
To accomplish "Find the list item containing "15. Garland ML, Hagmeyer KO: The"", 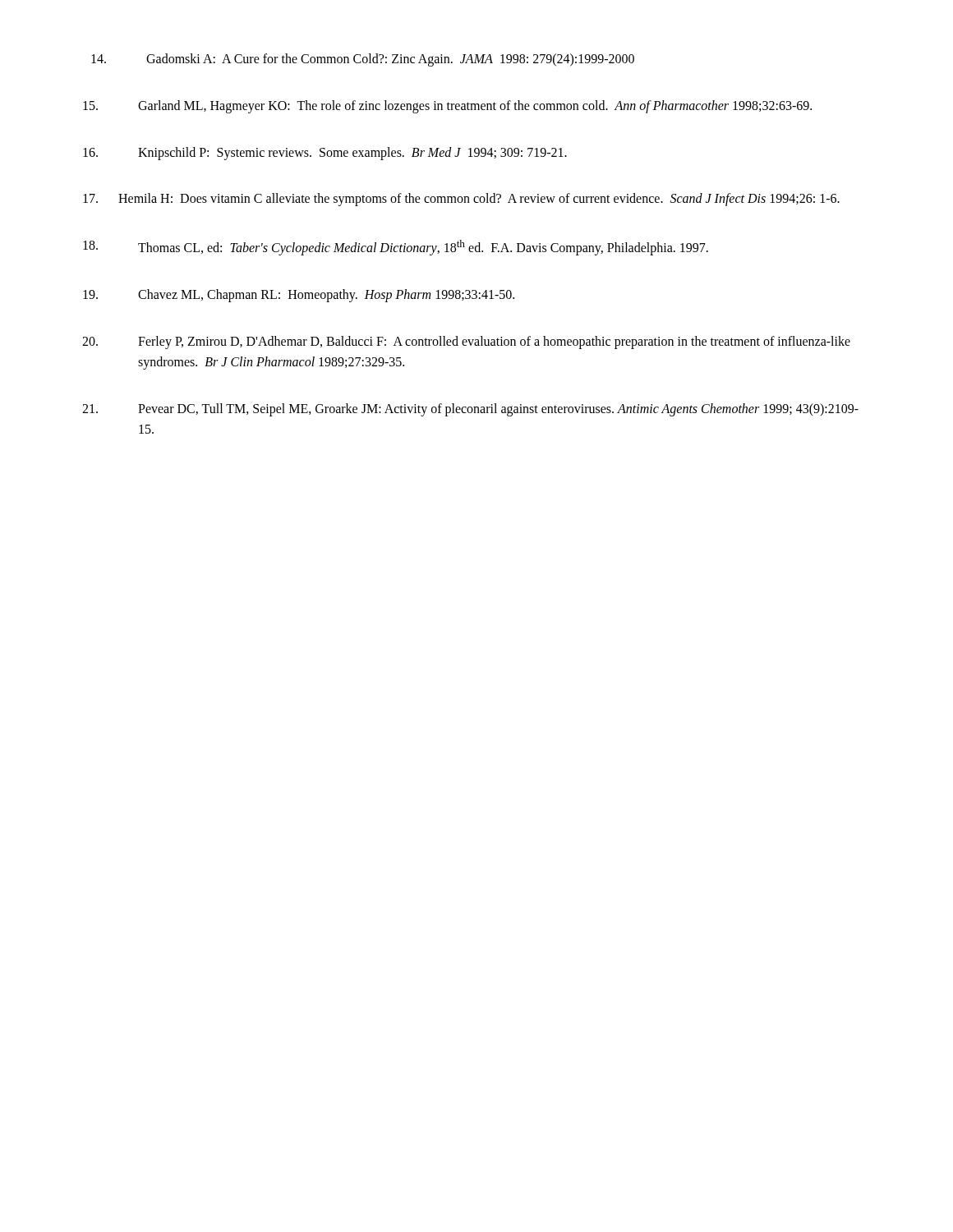I will point(447,106).
